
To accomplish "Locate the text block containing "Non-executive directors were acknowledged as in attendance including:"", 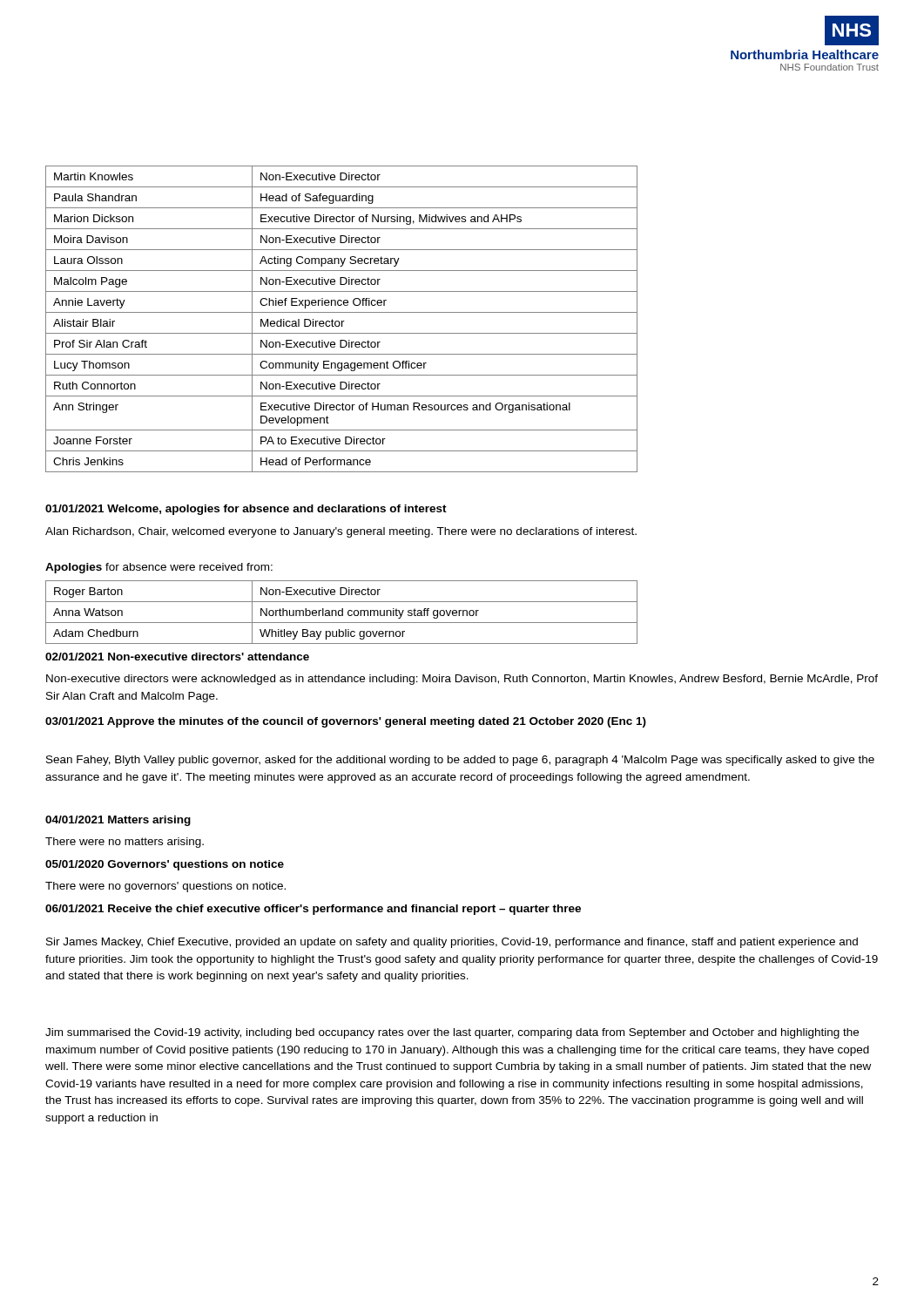I will pos(462,687).
